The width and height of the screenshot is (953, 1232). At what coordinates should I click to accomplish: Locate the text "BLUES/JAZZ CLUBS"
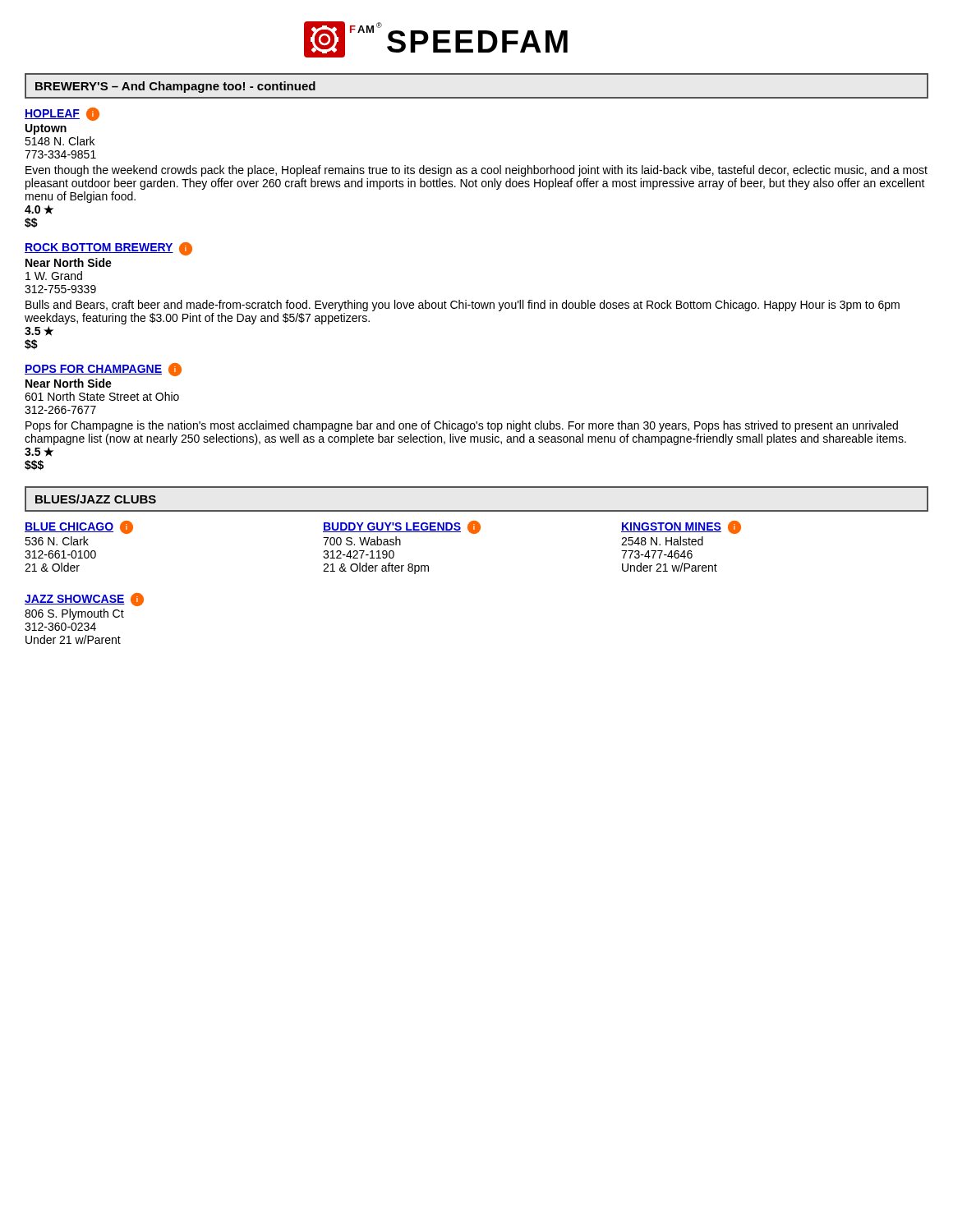(x=95, y=499)
